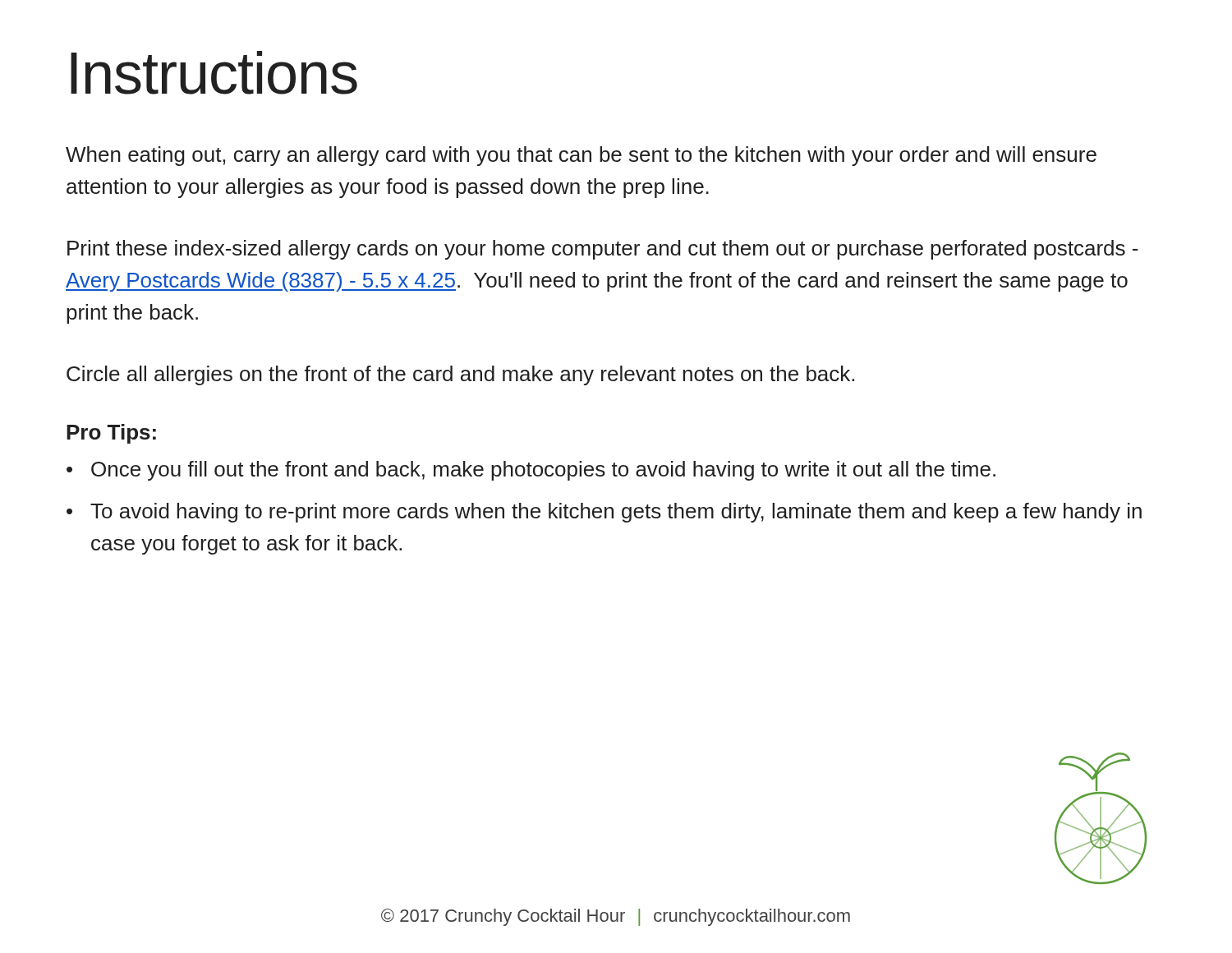
Task: Click on the text block starting "To avoid having to re-print more"
Action: pyautogui.click(x=616, y=528)
